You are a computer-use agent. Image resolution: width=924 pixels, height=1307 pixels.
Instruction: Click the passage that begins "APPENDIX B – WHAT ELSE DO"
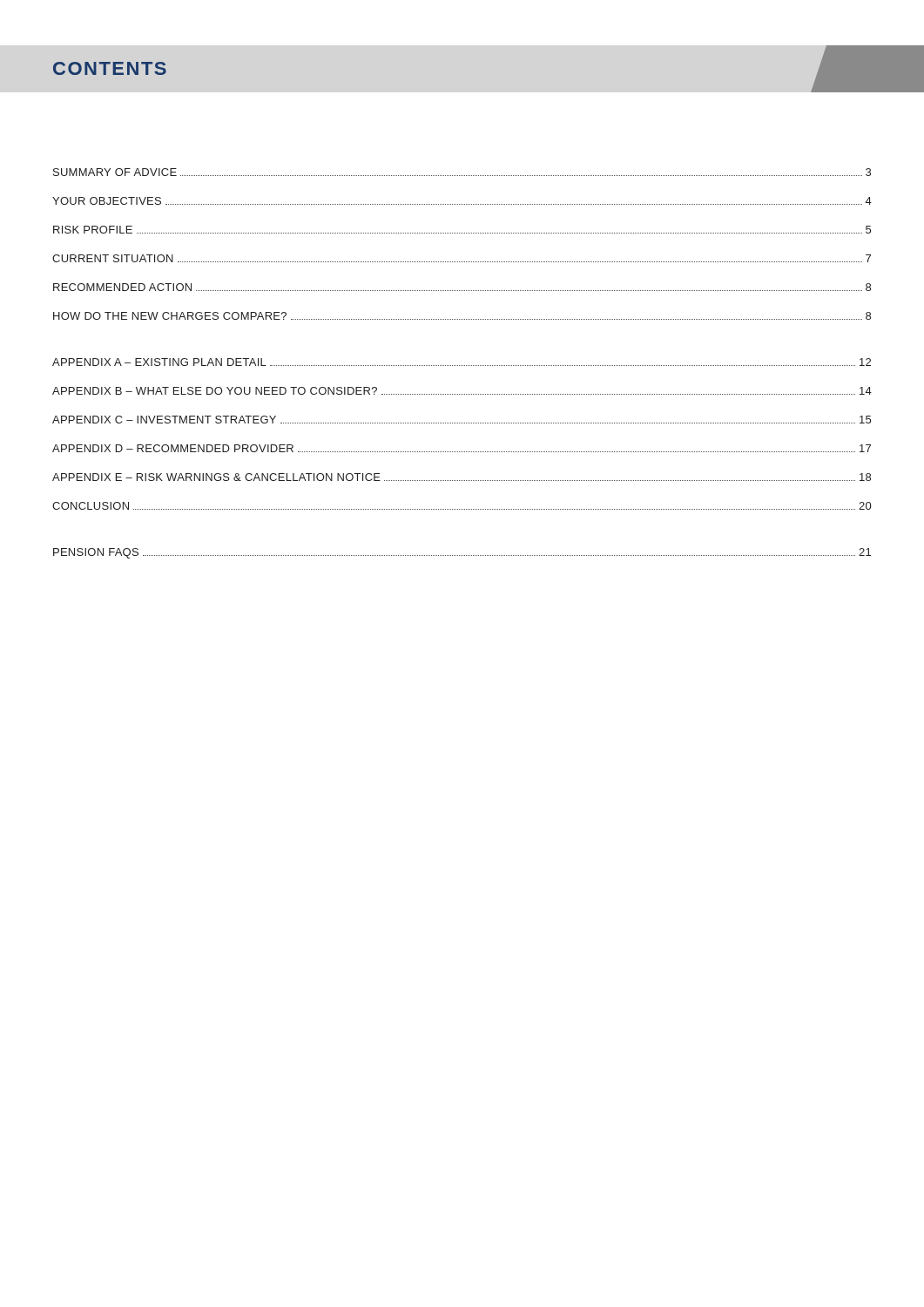(x=462, y=391)
